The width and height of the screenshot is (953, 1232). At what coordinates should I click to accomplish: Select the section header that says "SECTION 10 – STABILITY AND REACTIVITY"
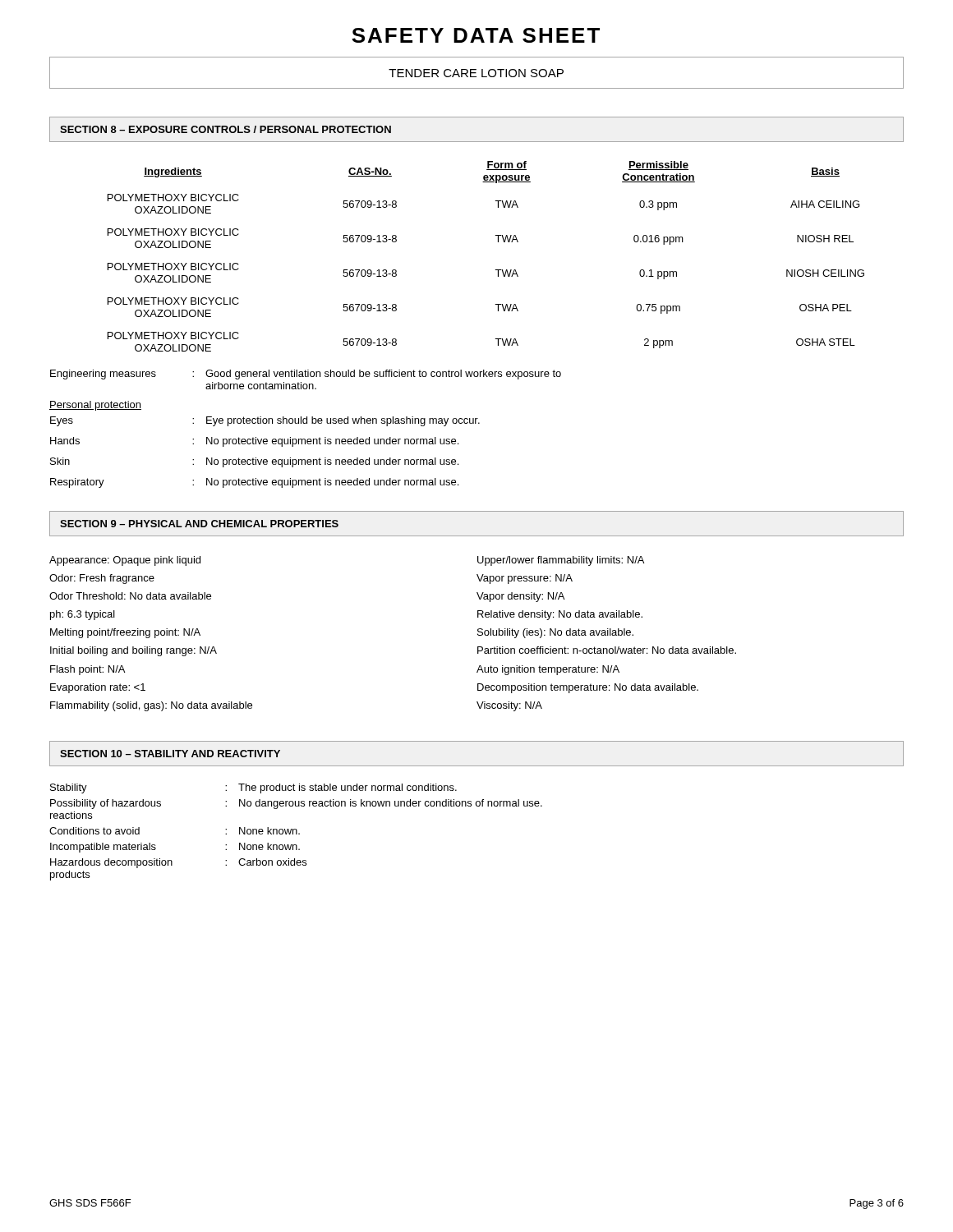170,753
